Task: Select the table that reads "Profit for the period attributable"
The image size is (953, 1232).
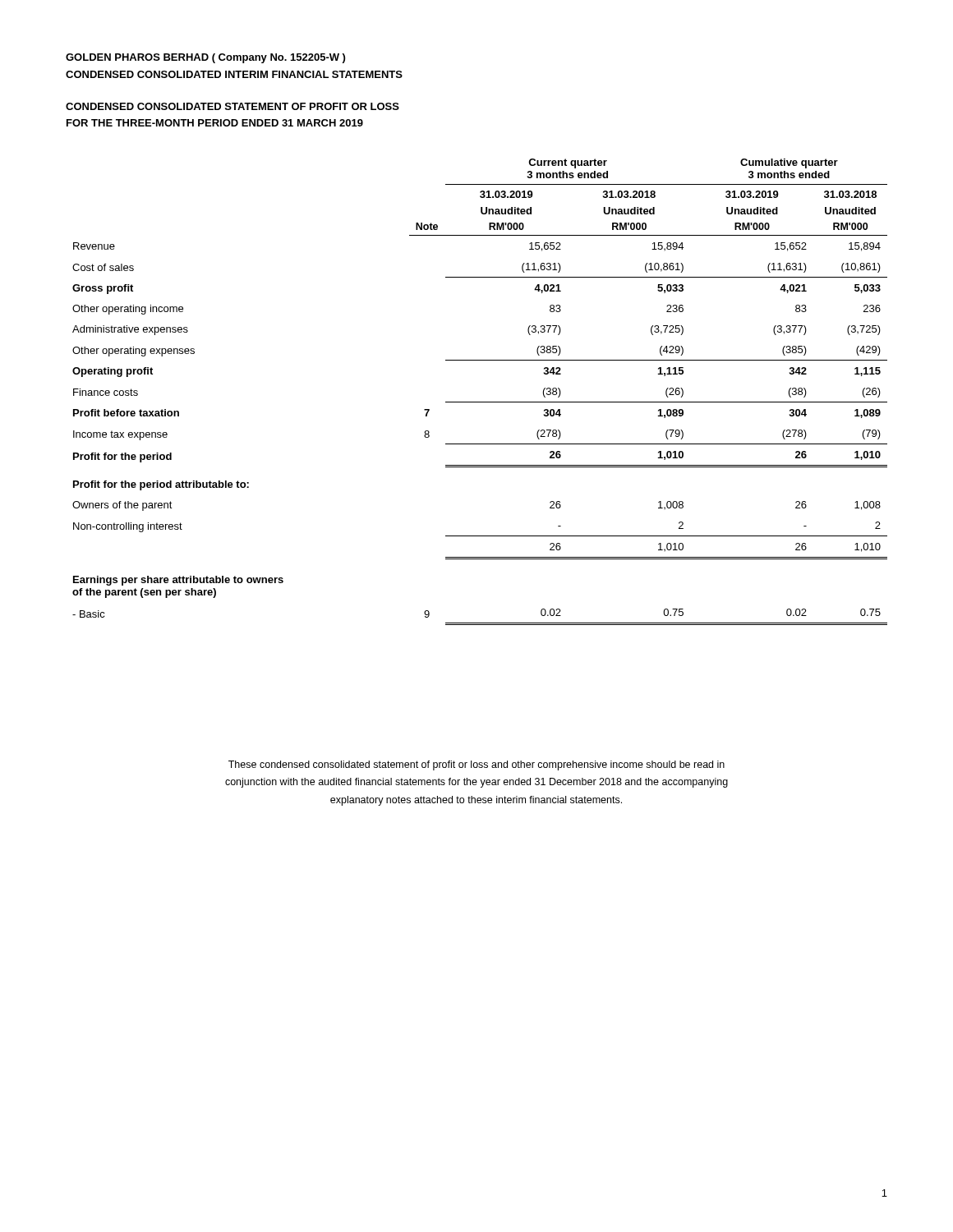Action: (476, 389)
